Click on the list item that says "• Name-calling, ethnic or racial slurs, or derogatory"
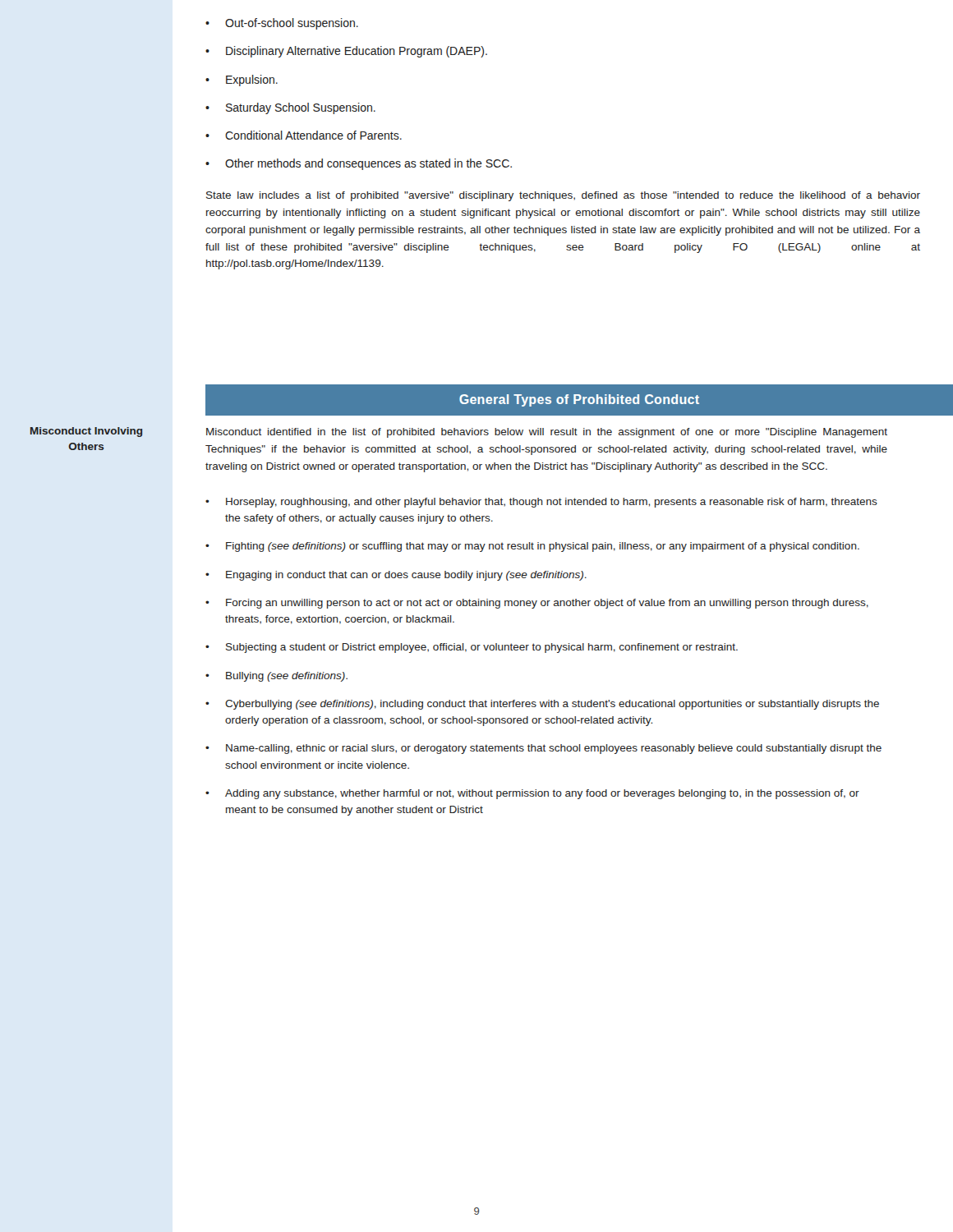This screenshot has height=1232, width=953. coord(546,757)
